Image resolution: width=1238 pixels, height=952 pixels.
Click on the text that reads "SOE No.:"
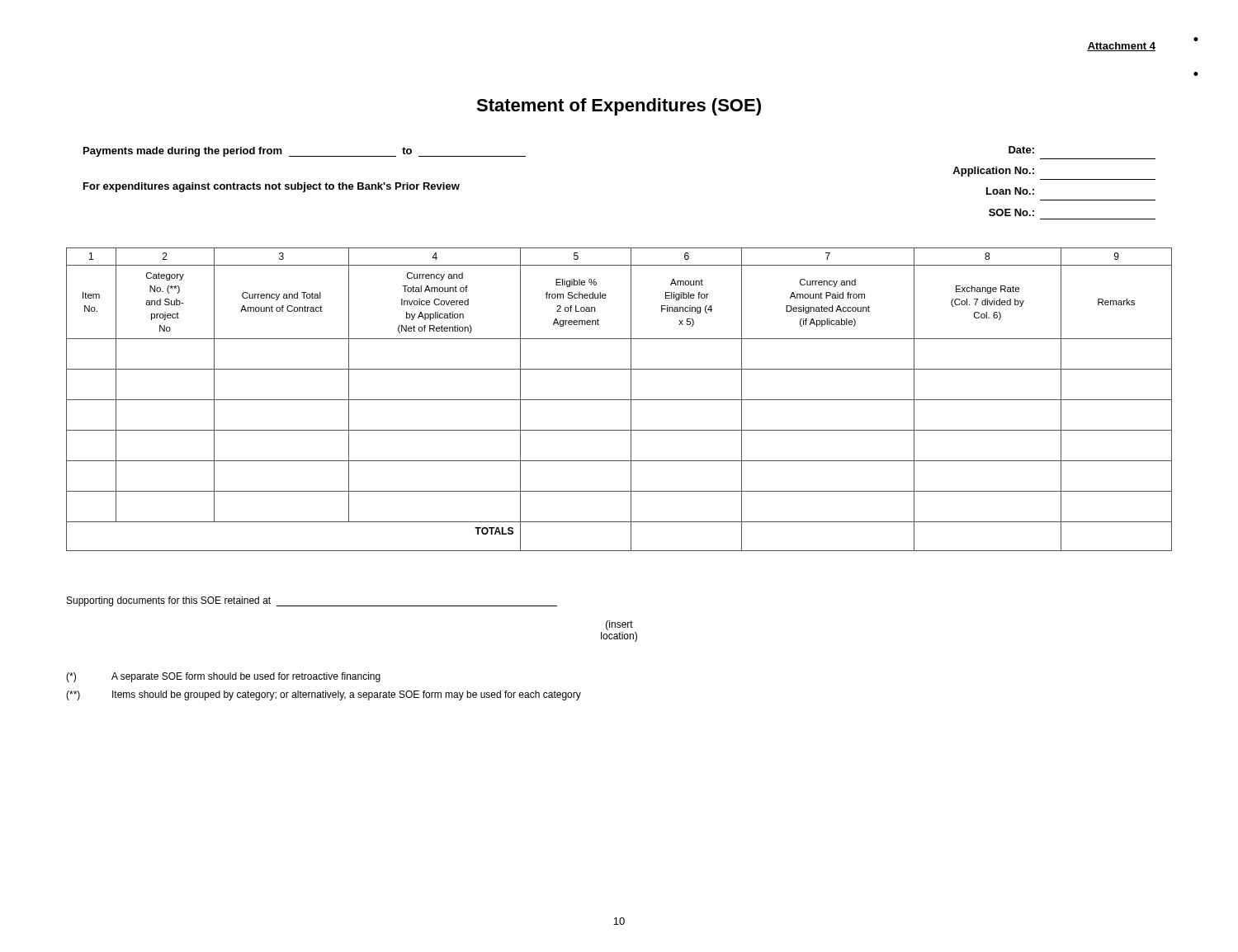(x=1072, y=213)
